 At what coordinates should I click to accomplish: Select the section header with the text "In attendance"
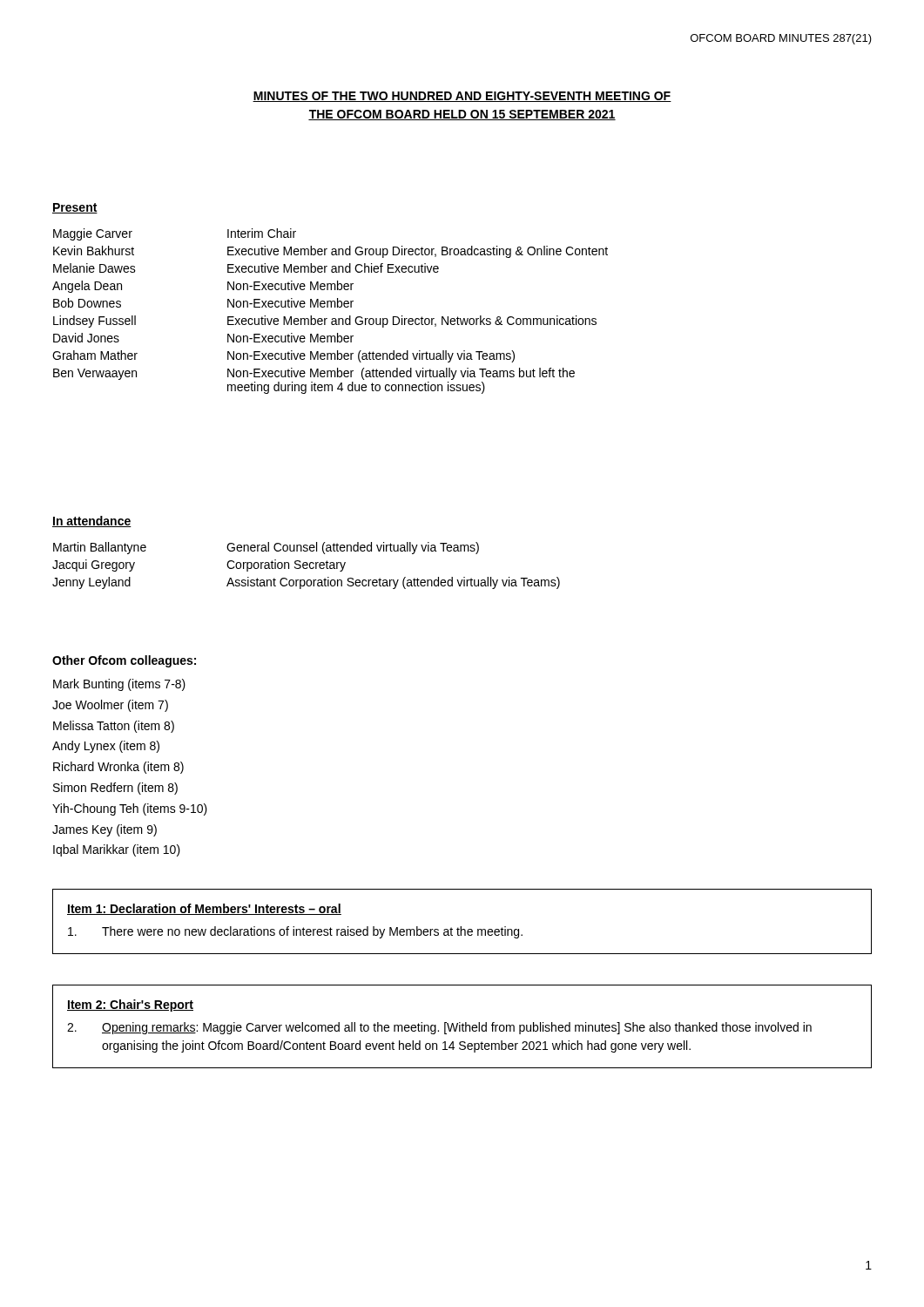click(92, 521)
